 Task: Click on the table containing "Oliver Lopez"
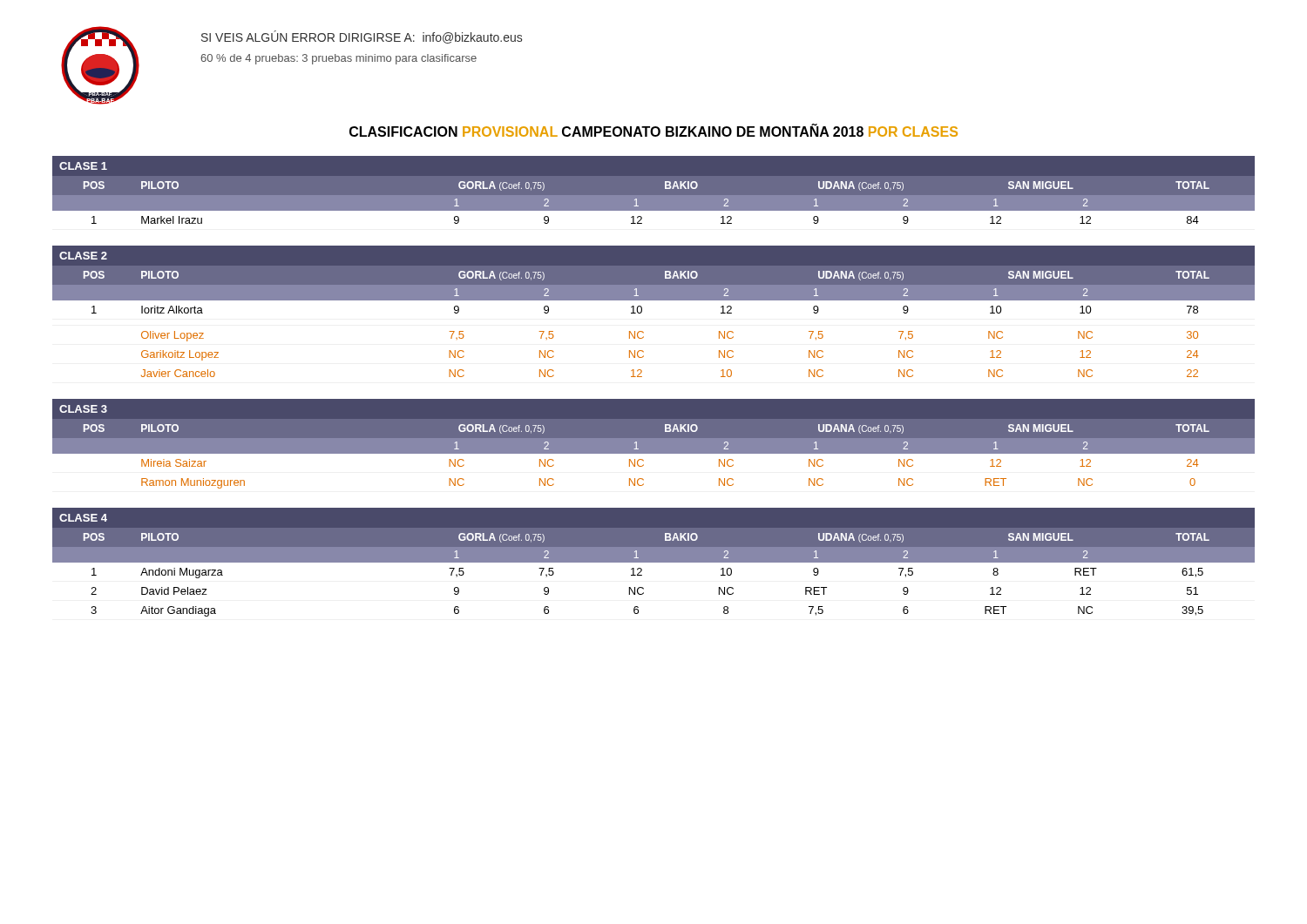[x=654, y=314]
